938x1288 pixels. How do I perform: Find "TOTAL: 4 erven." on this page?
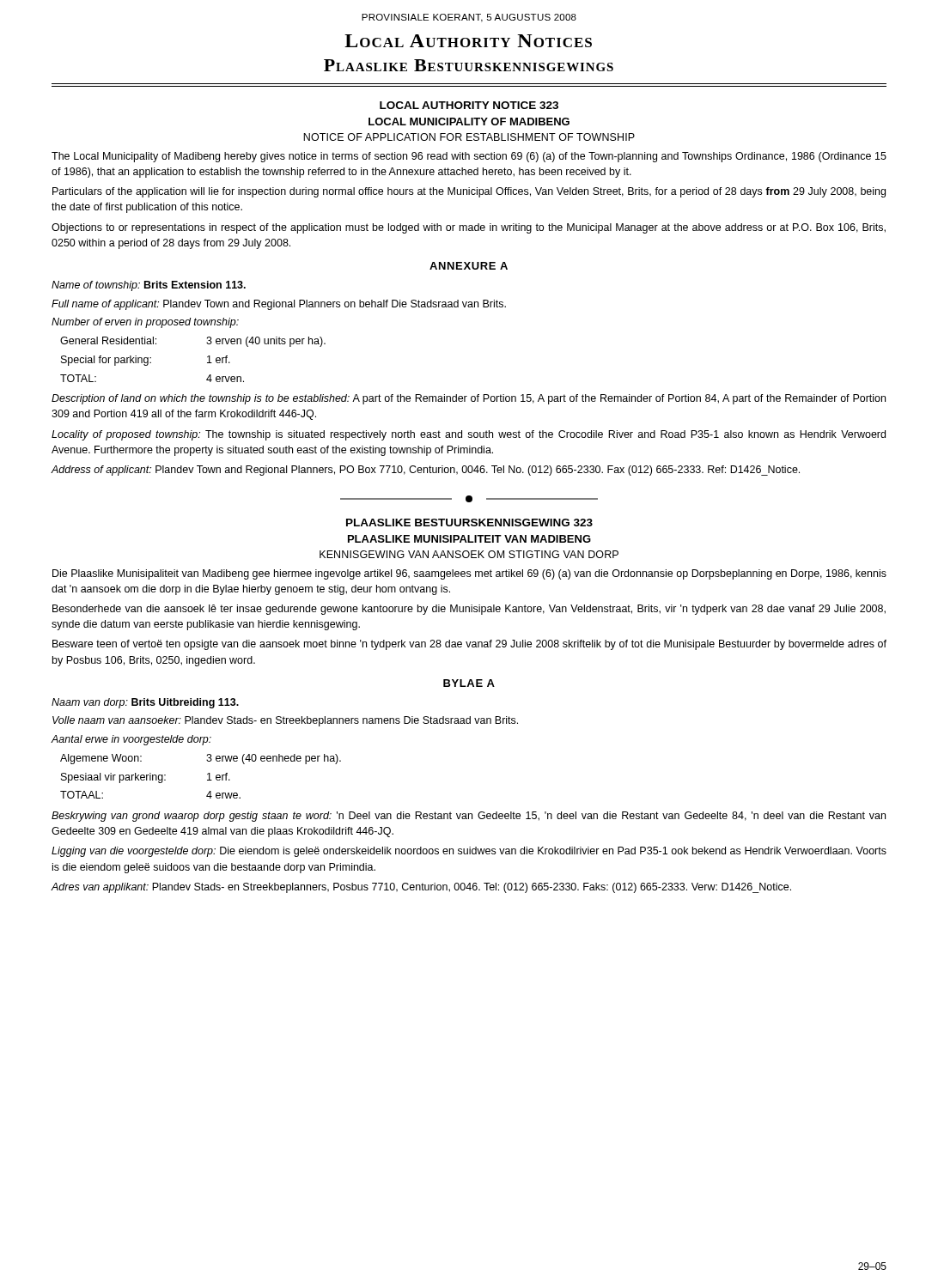click(73, 378)
